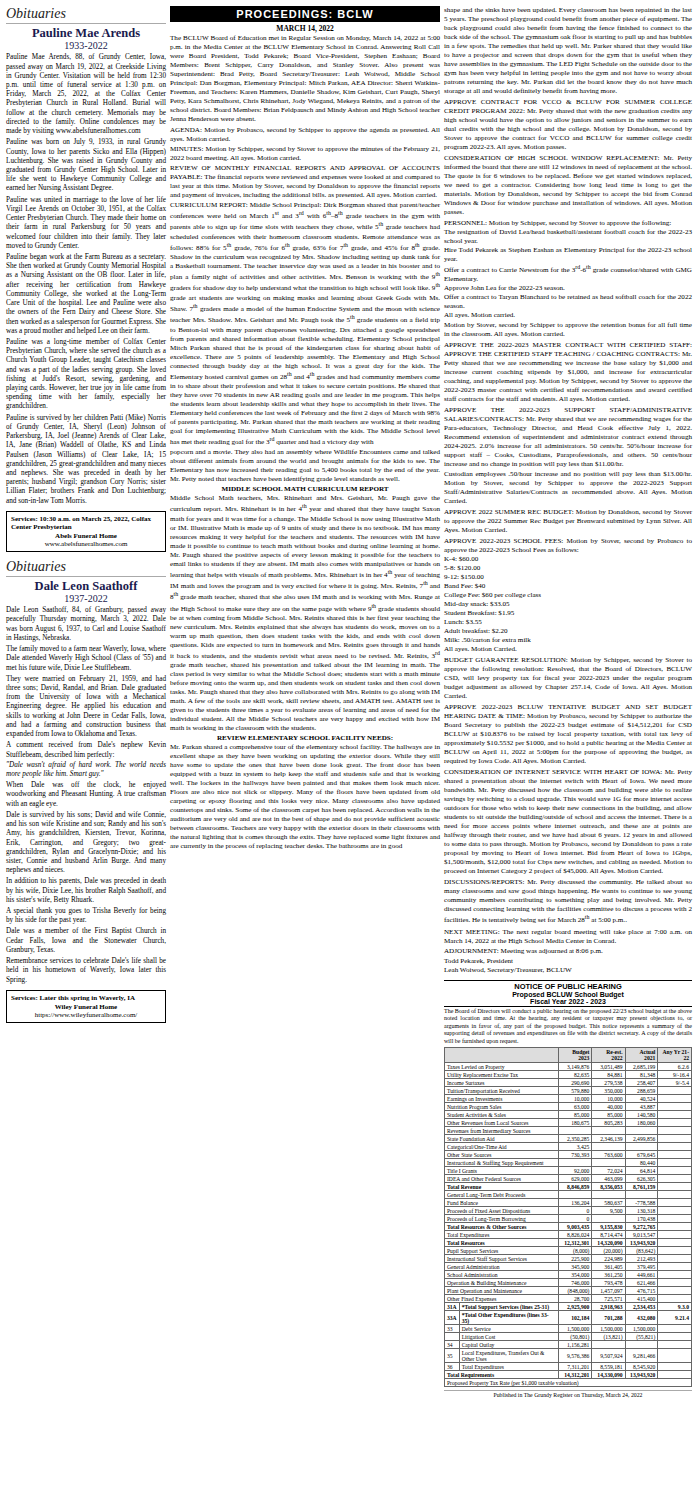Select the text block that reads "Dale Leon Saathoff, 84, of"
Viewport: 697px width, 1500px height.
86,624
